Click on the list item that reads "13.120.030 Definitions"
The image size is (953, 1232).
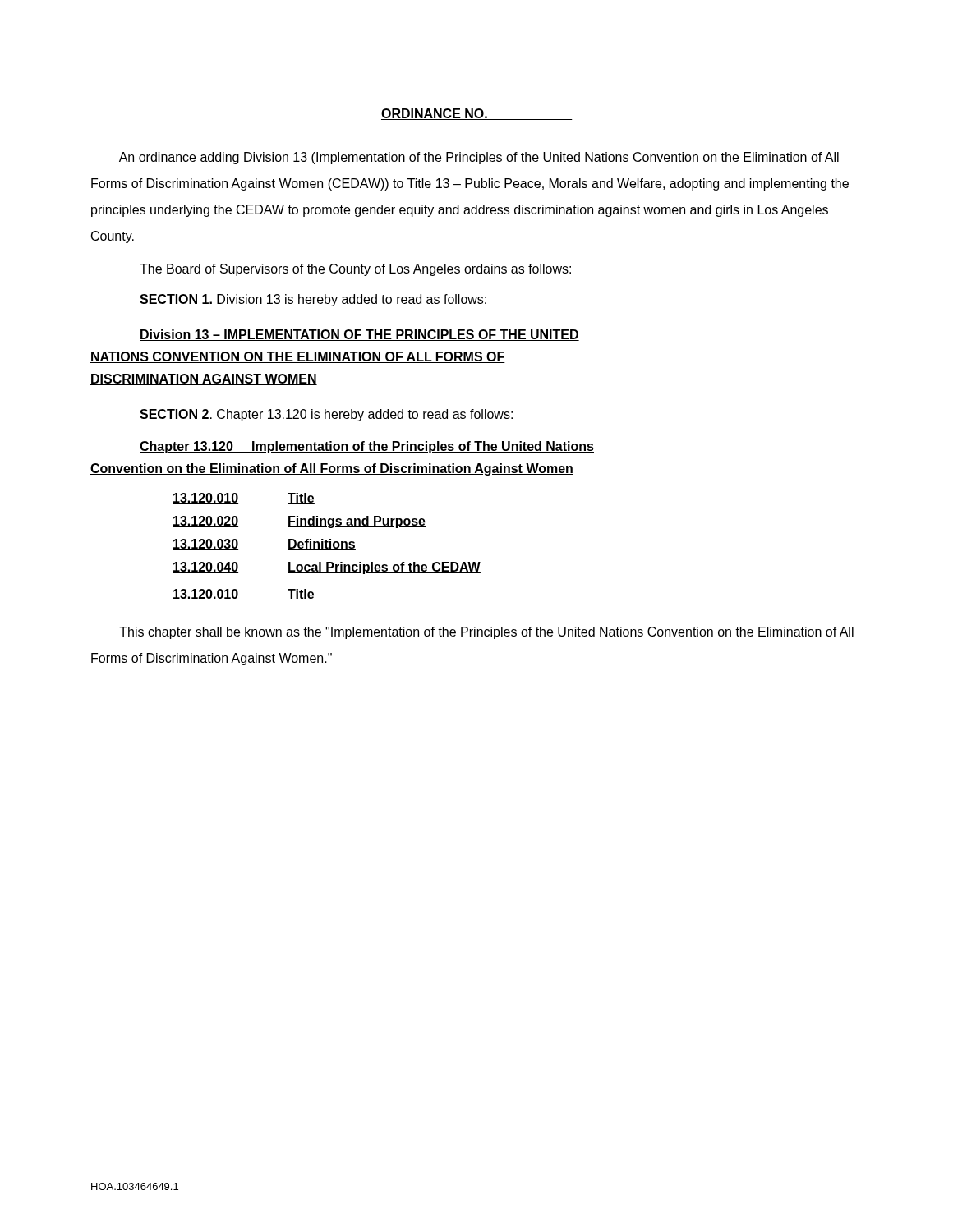[x=206, y=544]
